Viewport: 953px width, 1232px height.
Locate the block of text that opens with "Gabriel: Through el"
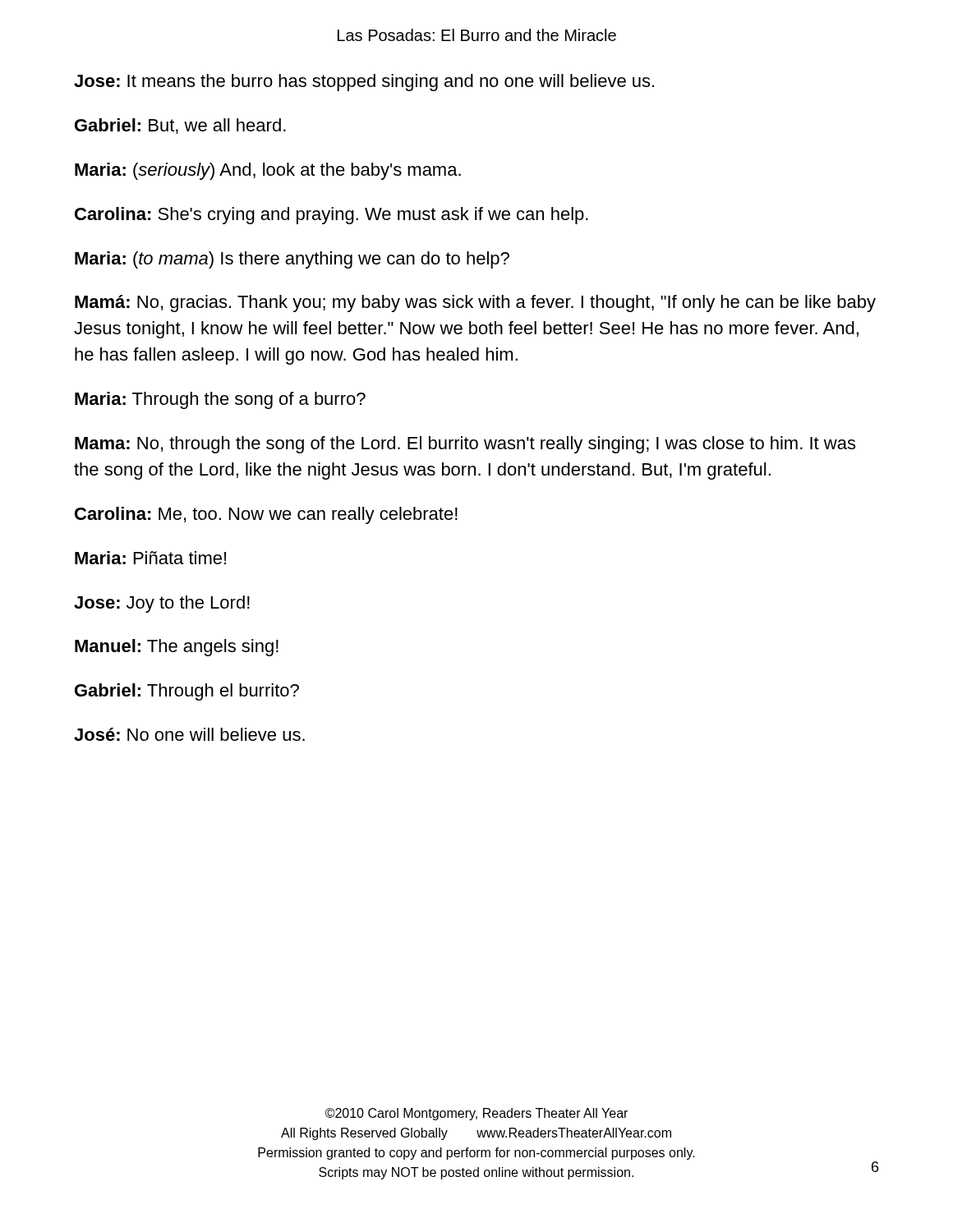(187, 691)
